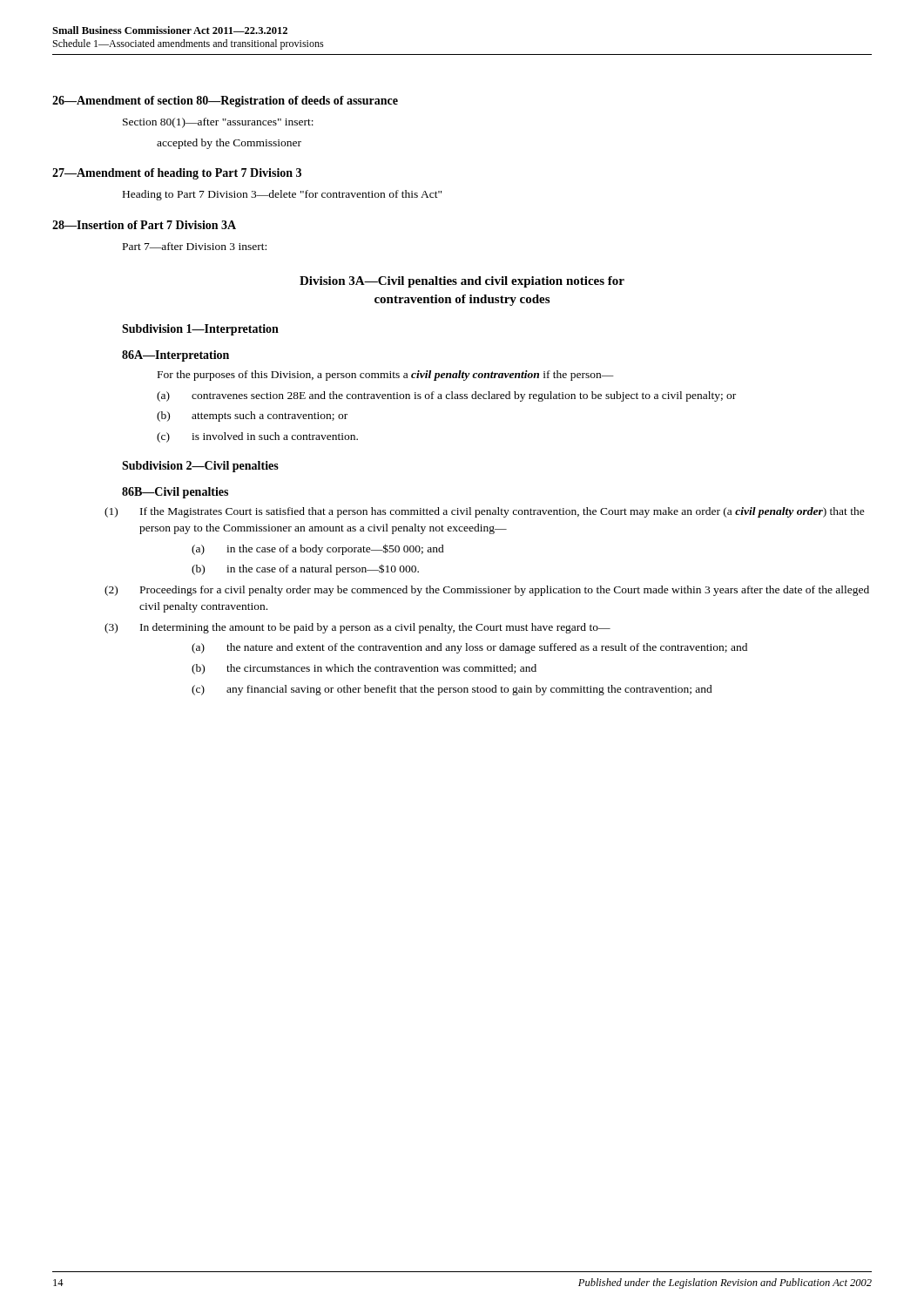Click the passage that begins "(b) the circumstances in which the contravention"
The image size is (924, 1307).
(x=532, y=668)
